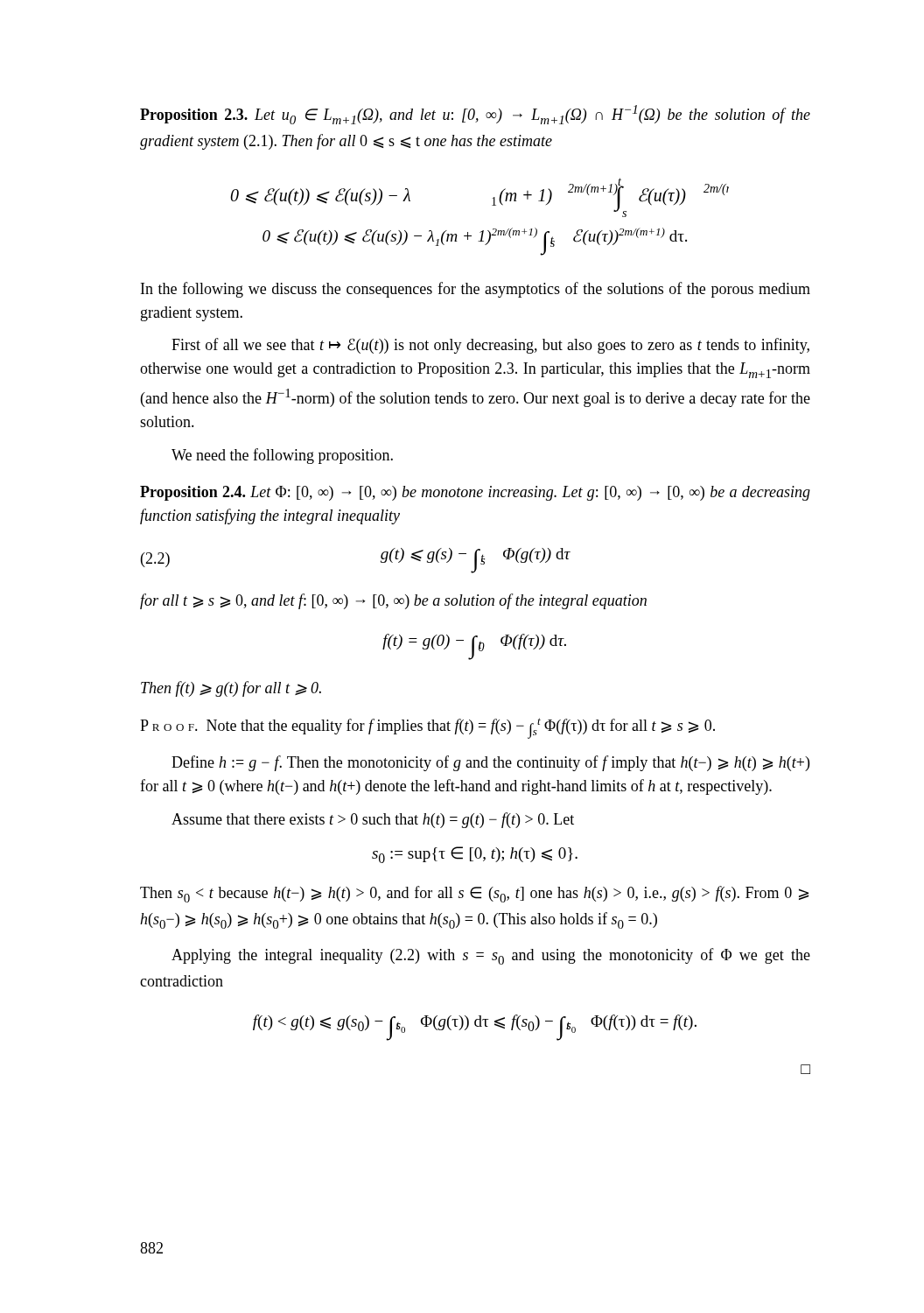Select the text block containing "Proposition 2.4. Let"
Viewport: 924px width, 1313px height.
[475, 503]
